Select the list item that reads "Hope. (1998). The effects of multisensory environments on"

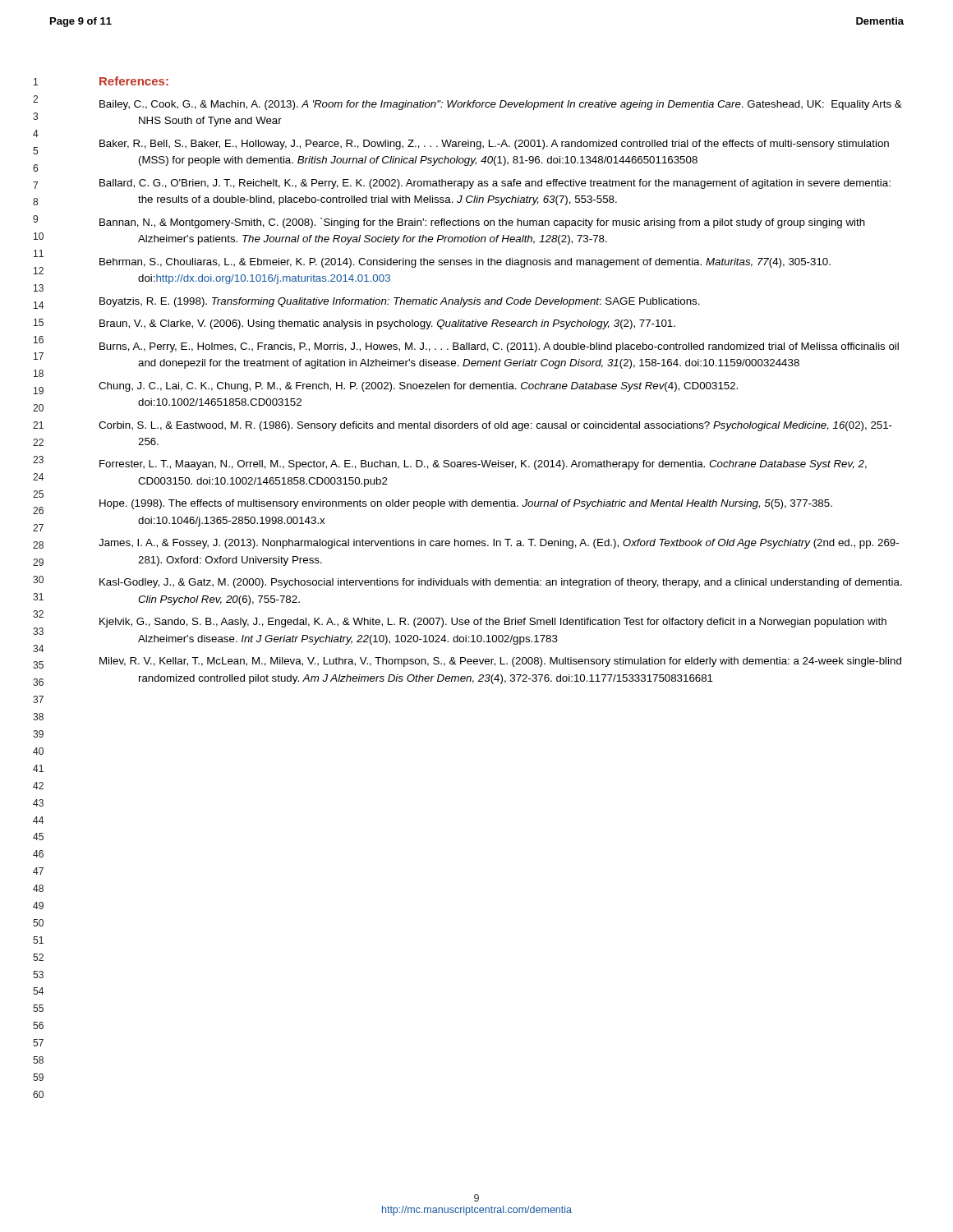click(466, 512)
